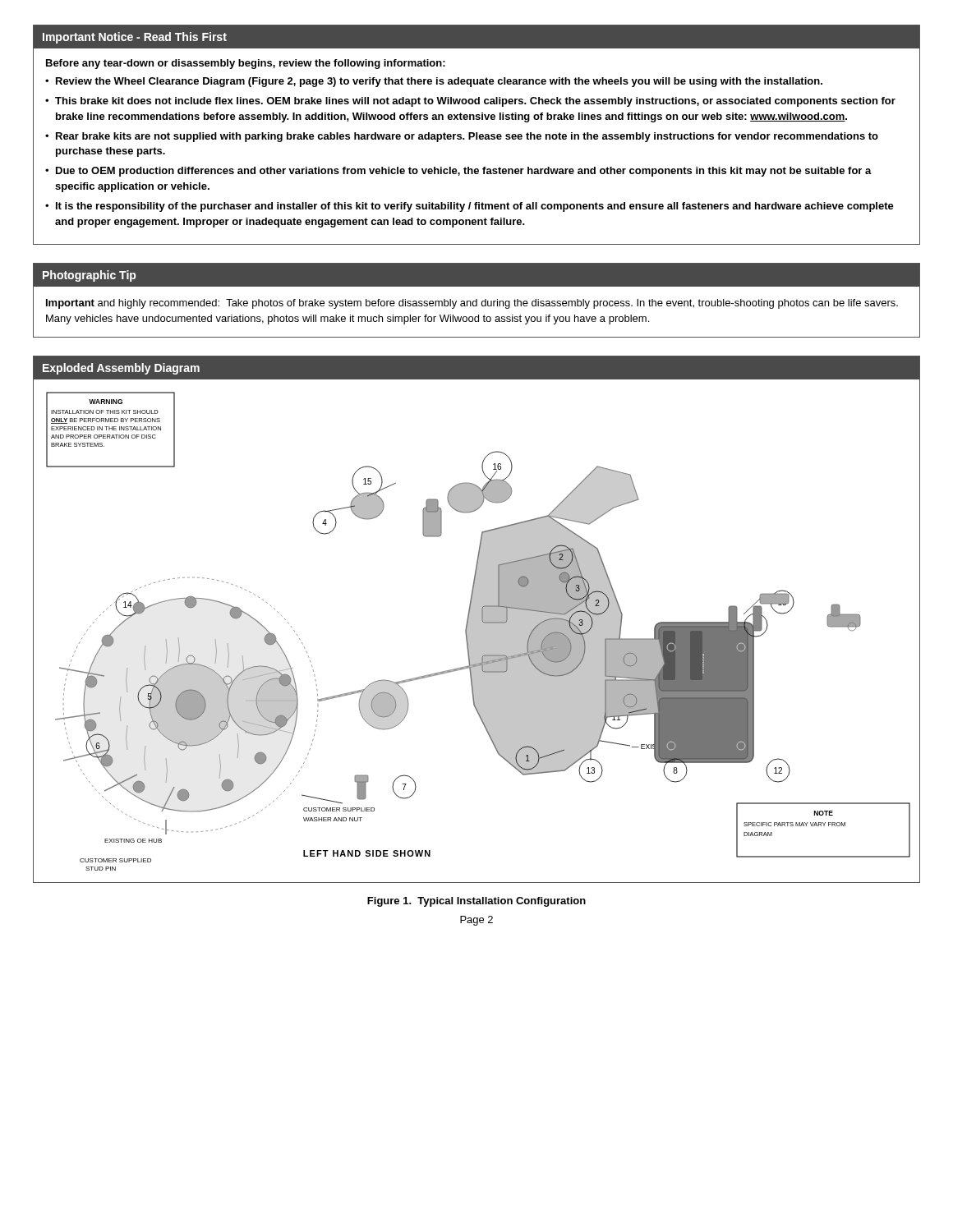Navigate to the region starting "Important and highly recommended: Take photos of brake"

[472, 310]
